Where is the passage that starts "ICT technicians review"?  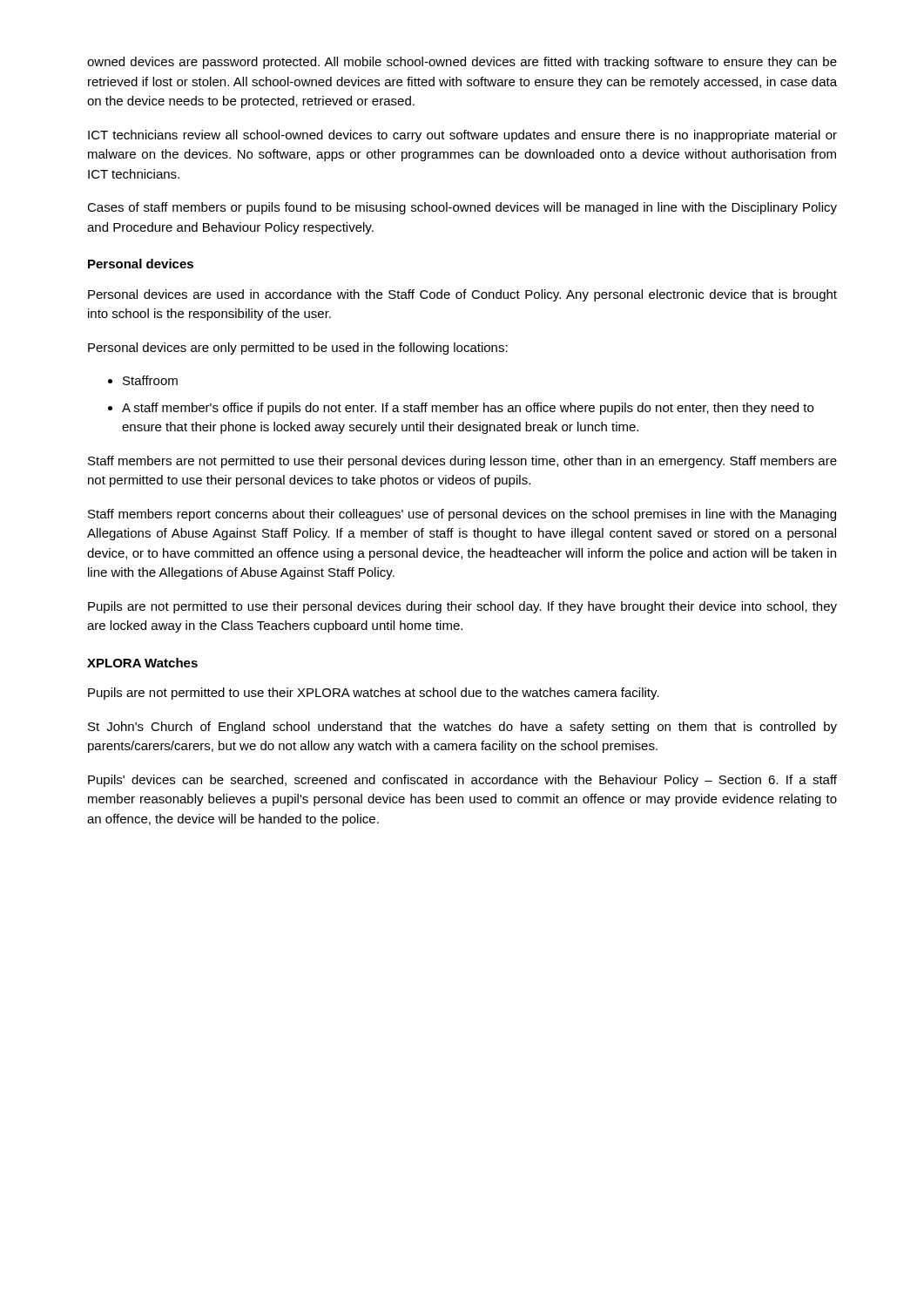click(x=462, y=154)
